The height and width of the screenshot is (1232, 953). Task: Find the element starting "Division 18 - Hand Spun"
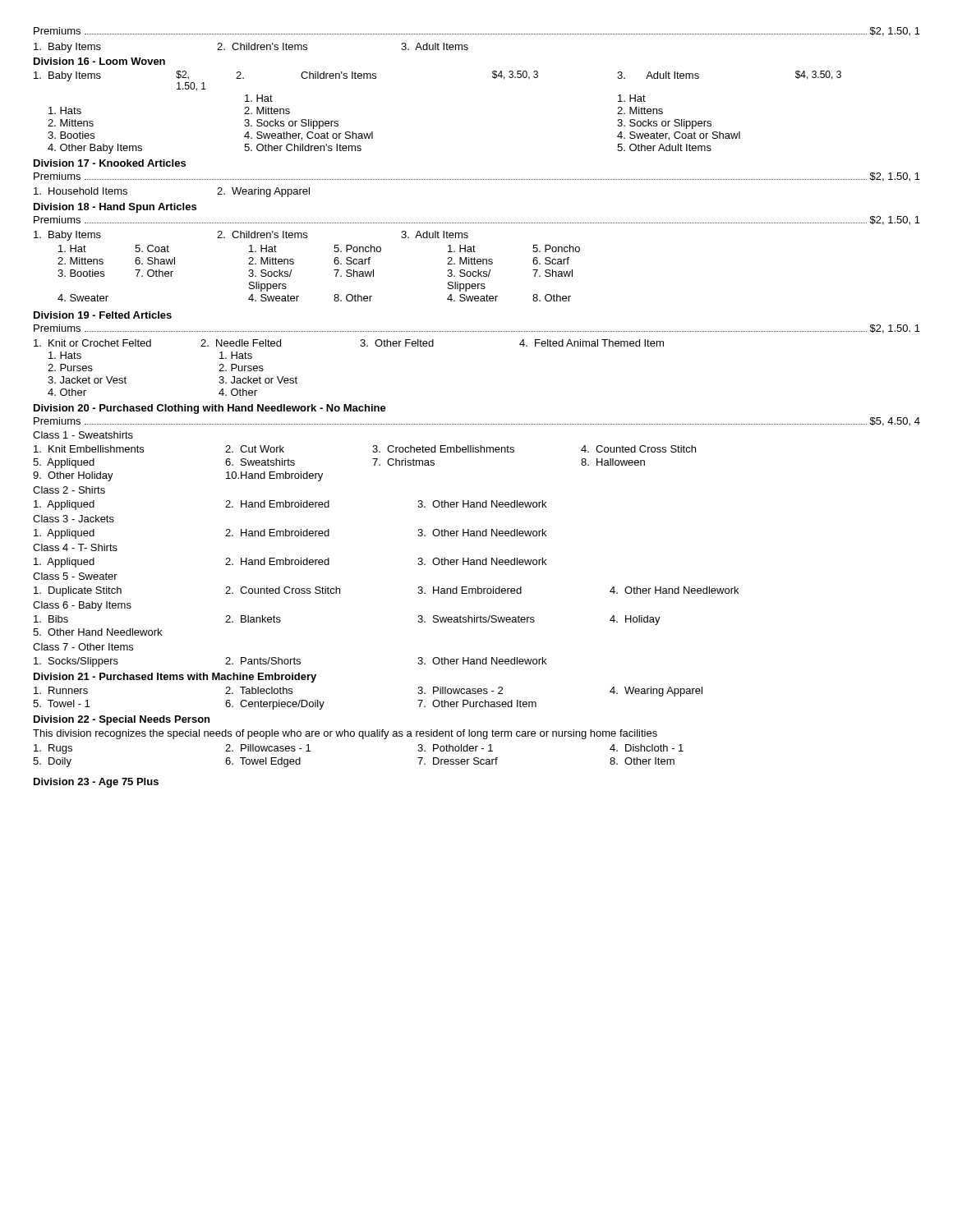click(x=115, y=207)
